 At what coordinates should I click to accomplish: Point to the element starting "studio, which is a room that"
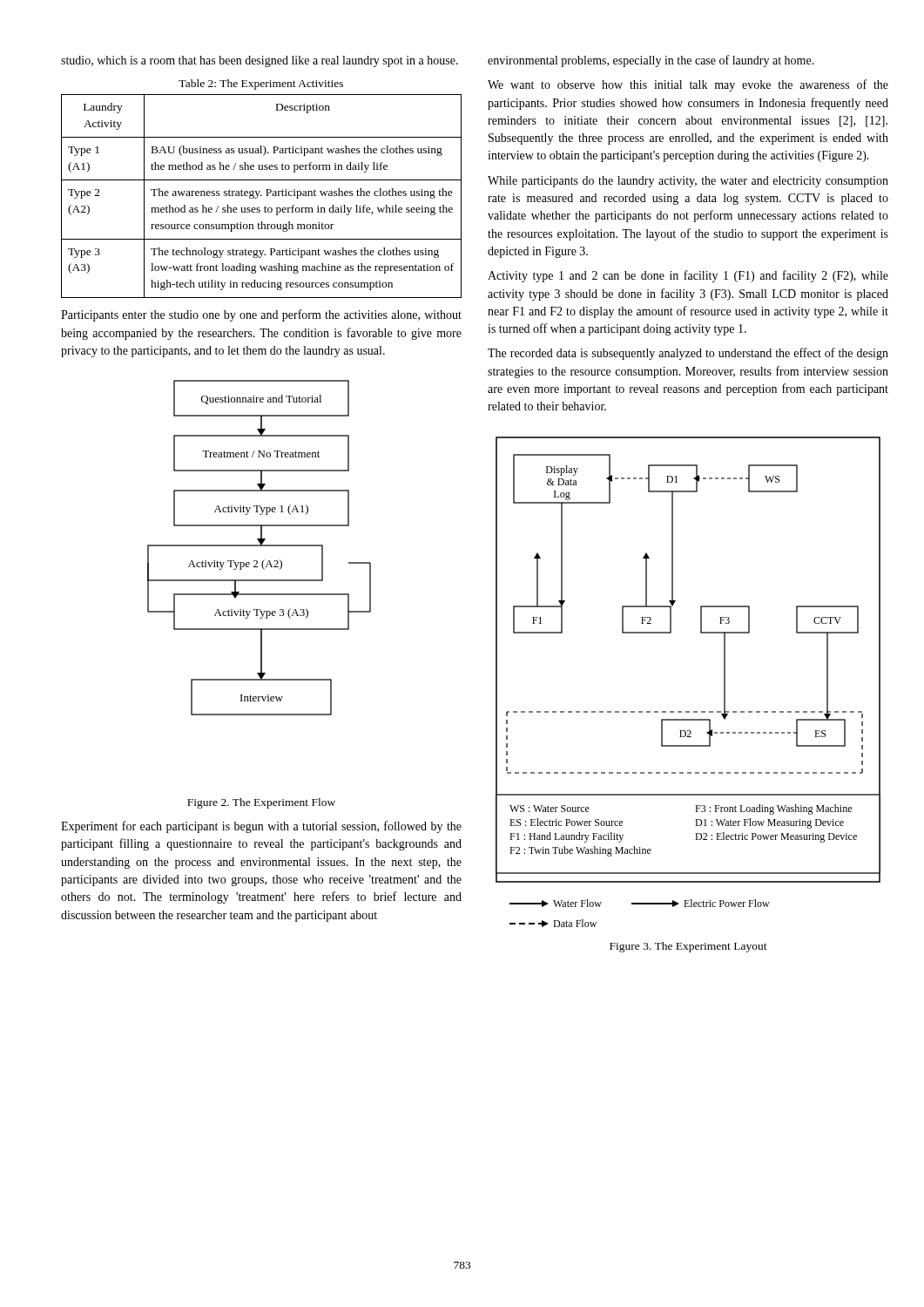pos(261,61)
